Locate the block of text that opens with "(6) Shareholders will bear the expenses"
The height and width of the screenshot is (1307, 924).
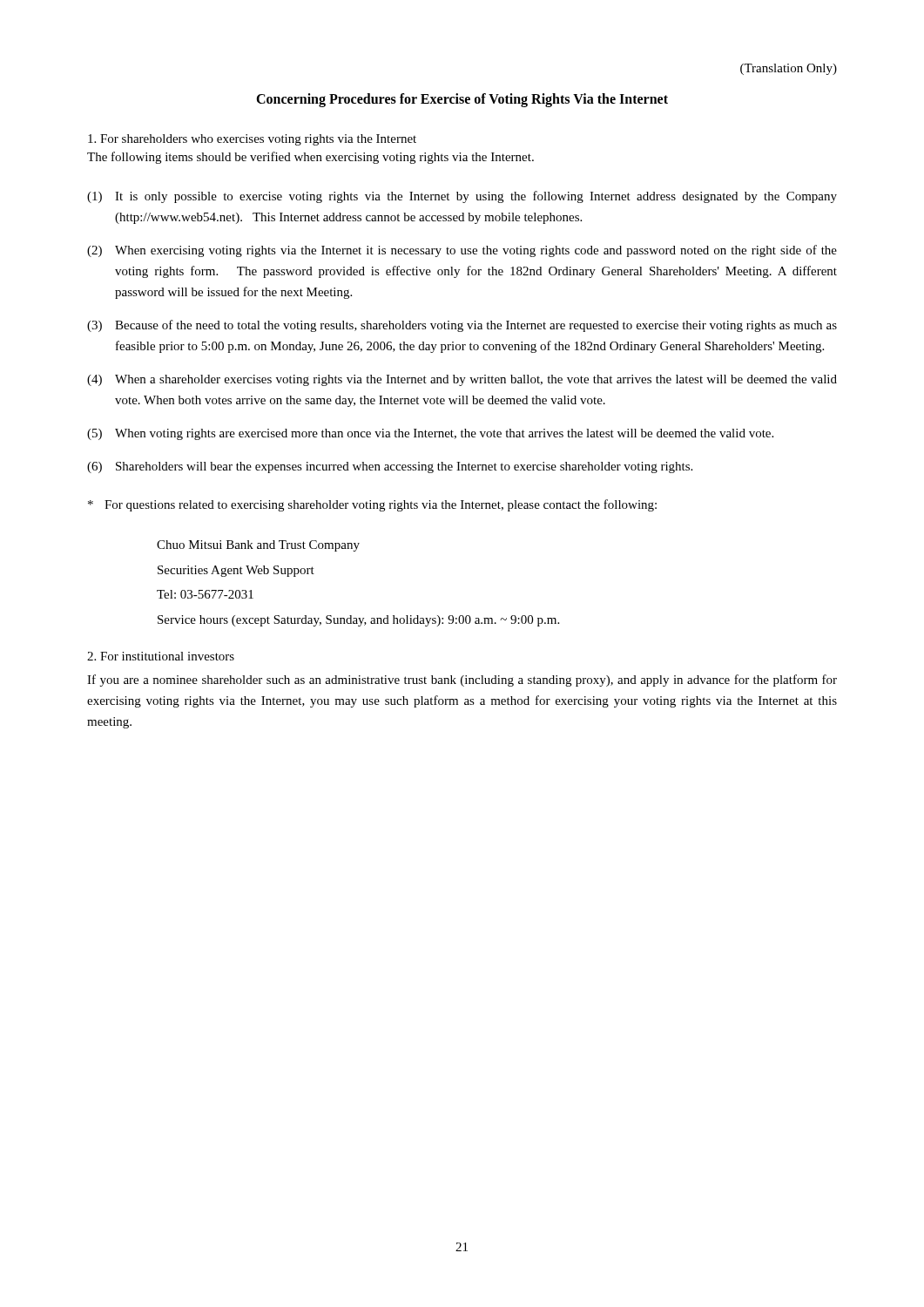[462, 466]
